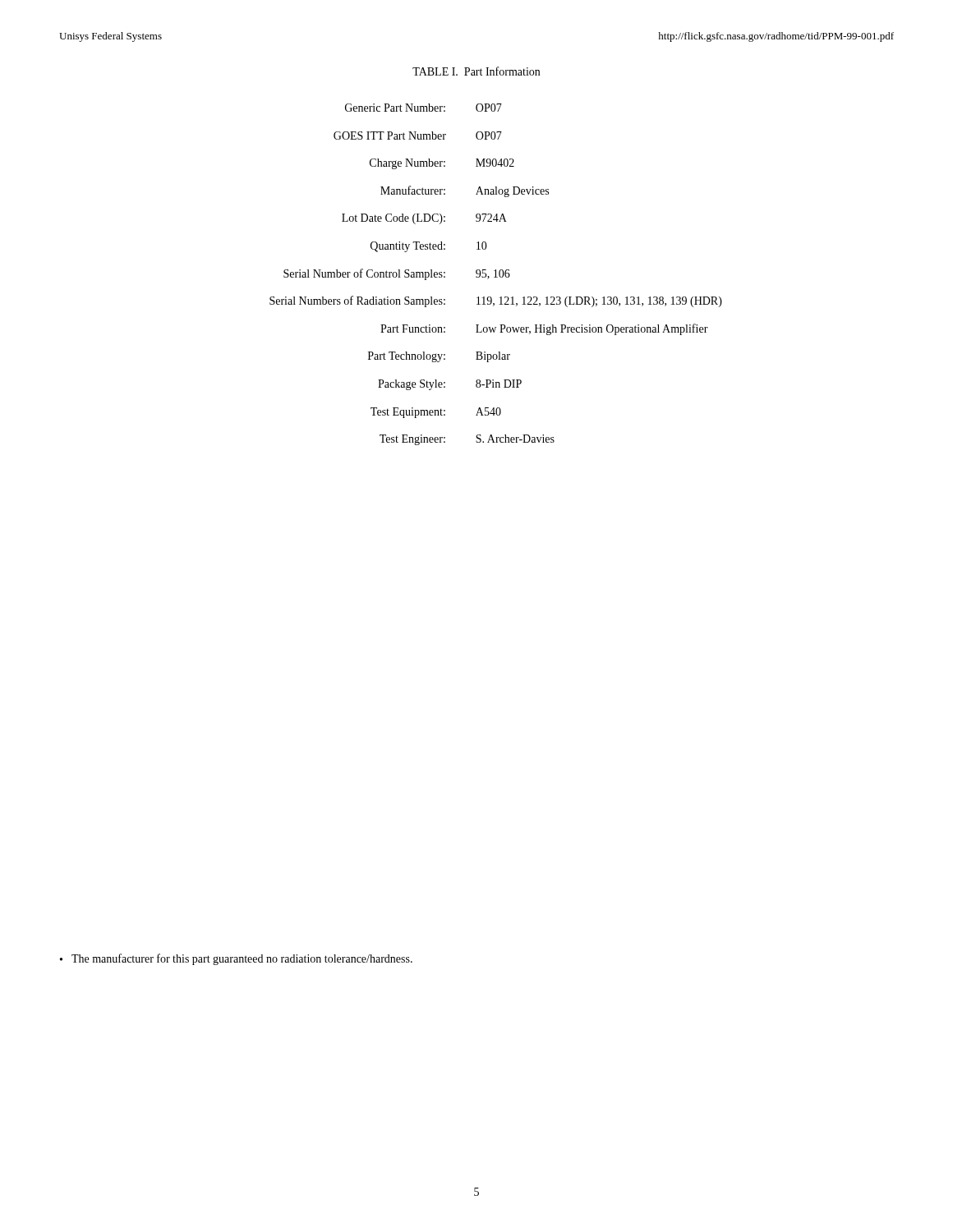This screenshot has height=1232, width=953.
Task: Locate the text "TABLE I. Part Information"
Action: 476,72
